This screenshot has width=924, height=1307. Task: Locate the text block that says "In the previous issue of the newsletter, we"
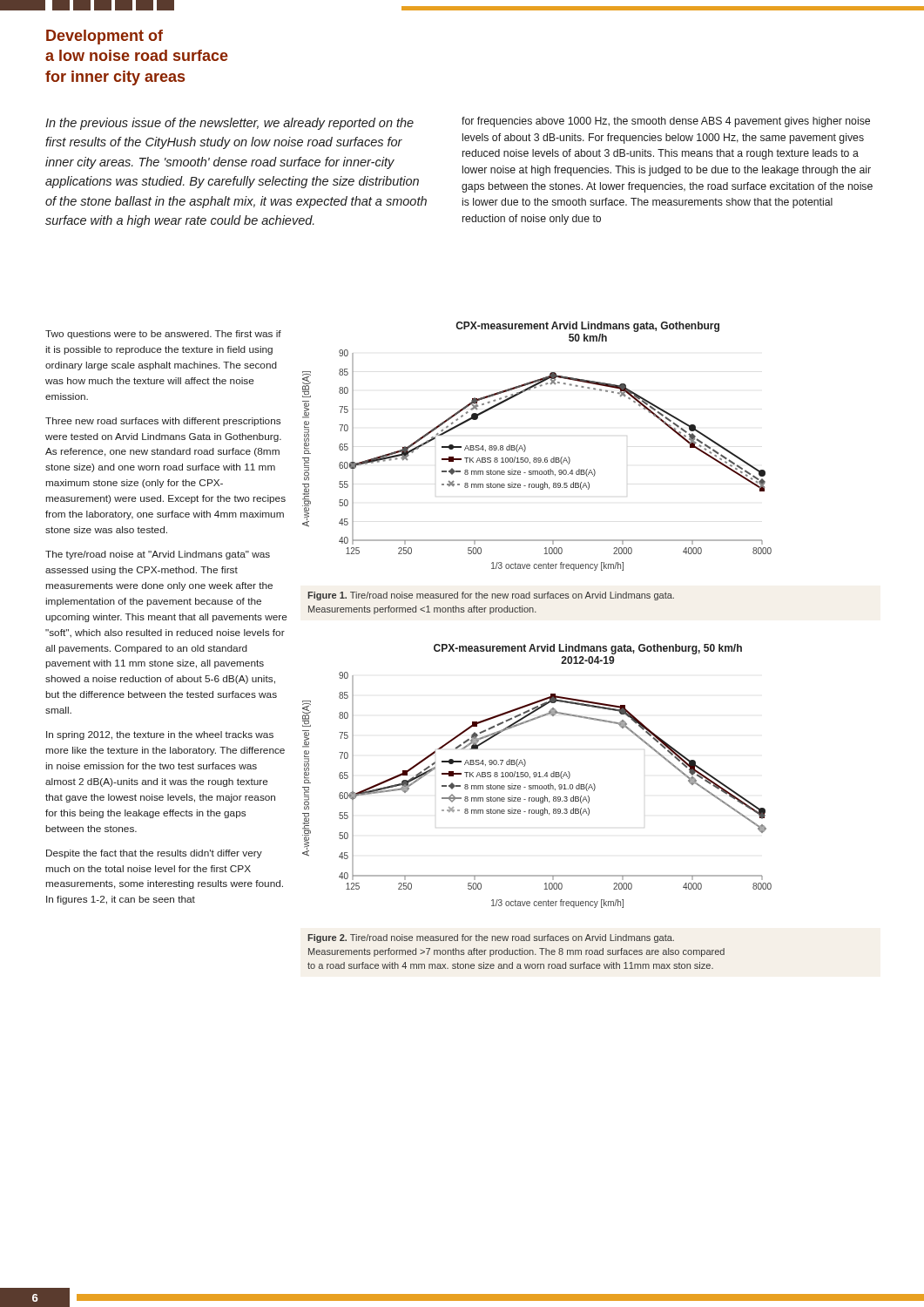coord(236,172)
